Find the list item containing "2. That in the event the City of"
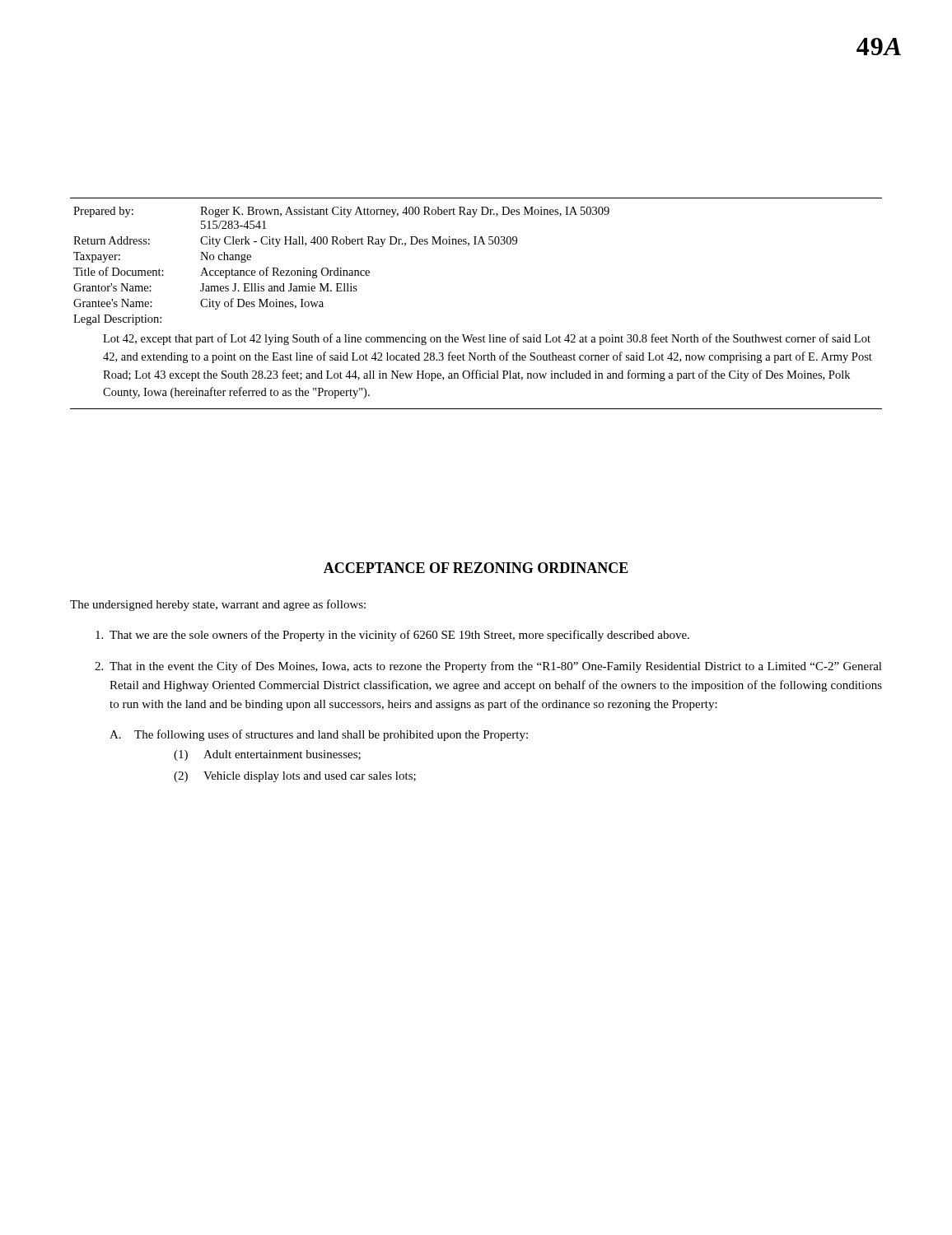The width and height of the screenshot is (952, 1235). (x=476, y=685)
